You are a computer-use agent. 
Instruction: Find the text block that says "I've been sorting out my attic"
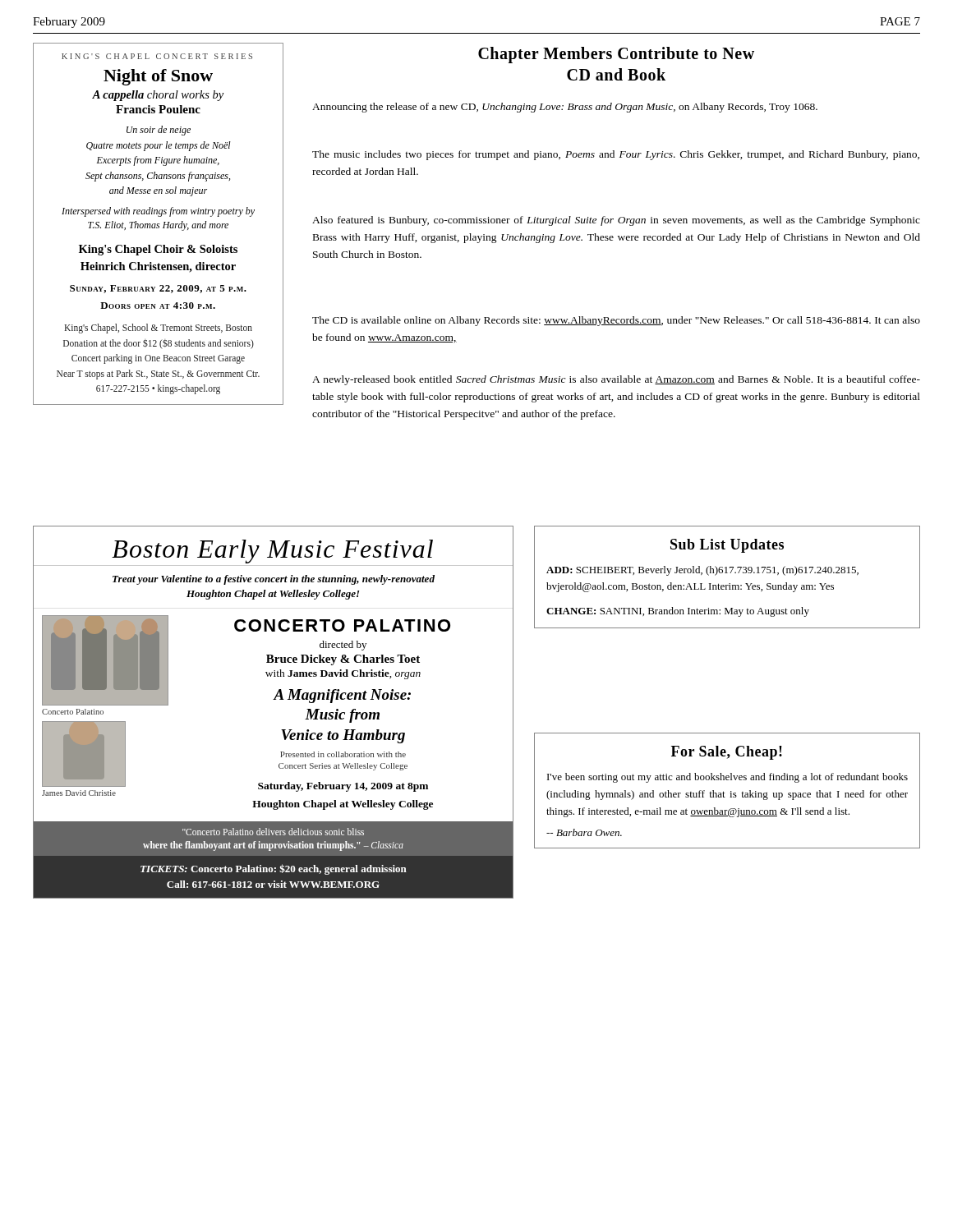(727, 794)
